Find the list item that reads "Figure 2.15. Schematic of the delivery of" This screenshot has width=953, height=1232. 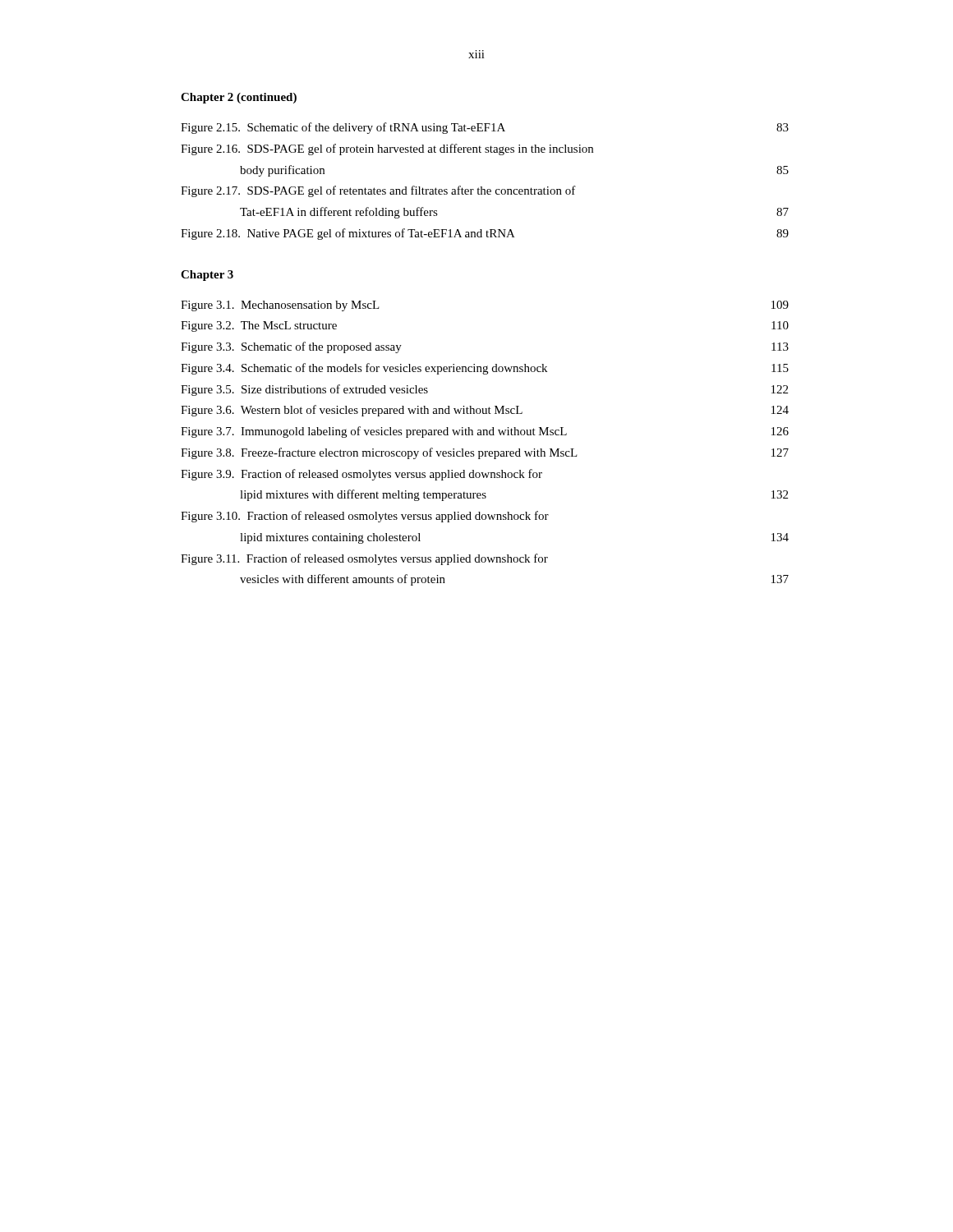pyautogui.click(x=485, y=128)
